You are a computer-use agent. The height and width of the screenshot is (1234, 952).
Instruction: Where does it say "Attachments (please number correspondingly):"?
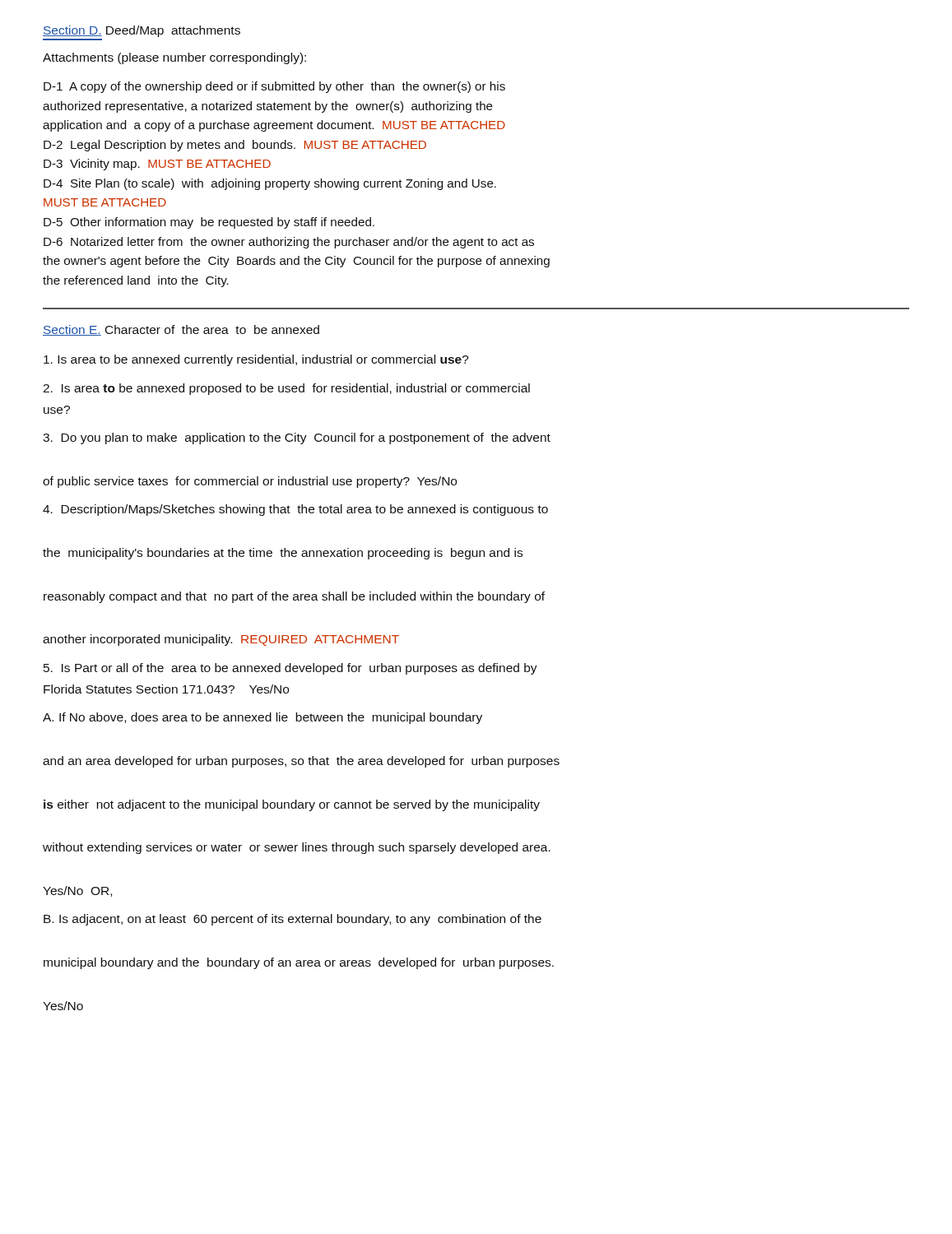pos(175,57)
